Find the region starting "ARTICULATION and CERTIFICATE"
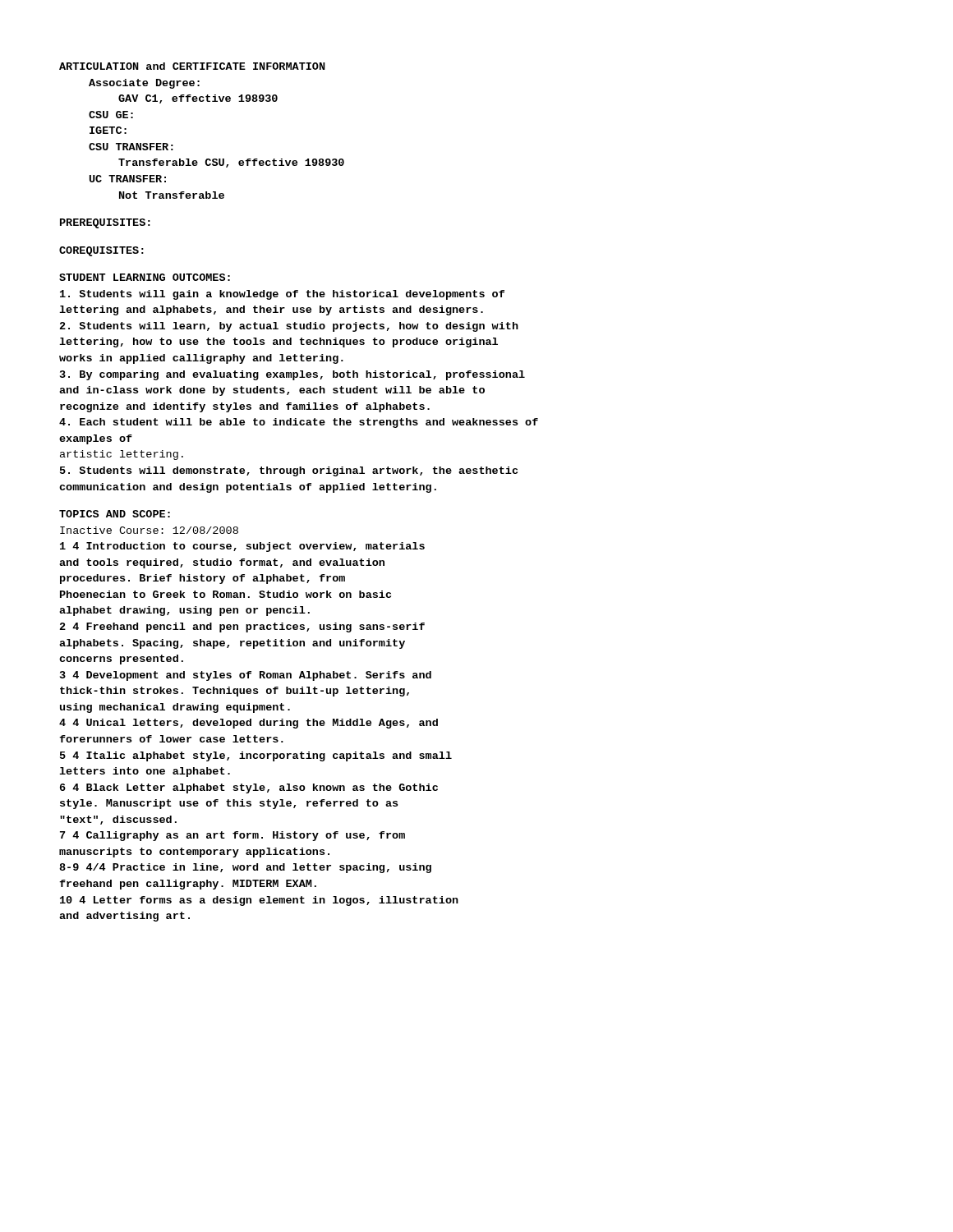953x1232 pixels. pos(192,66)
